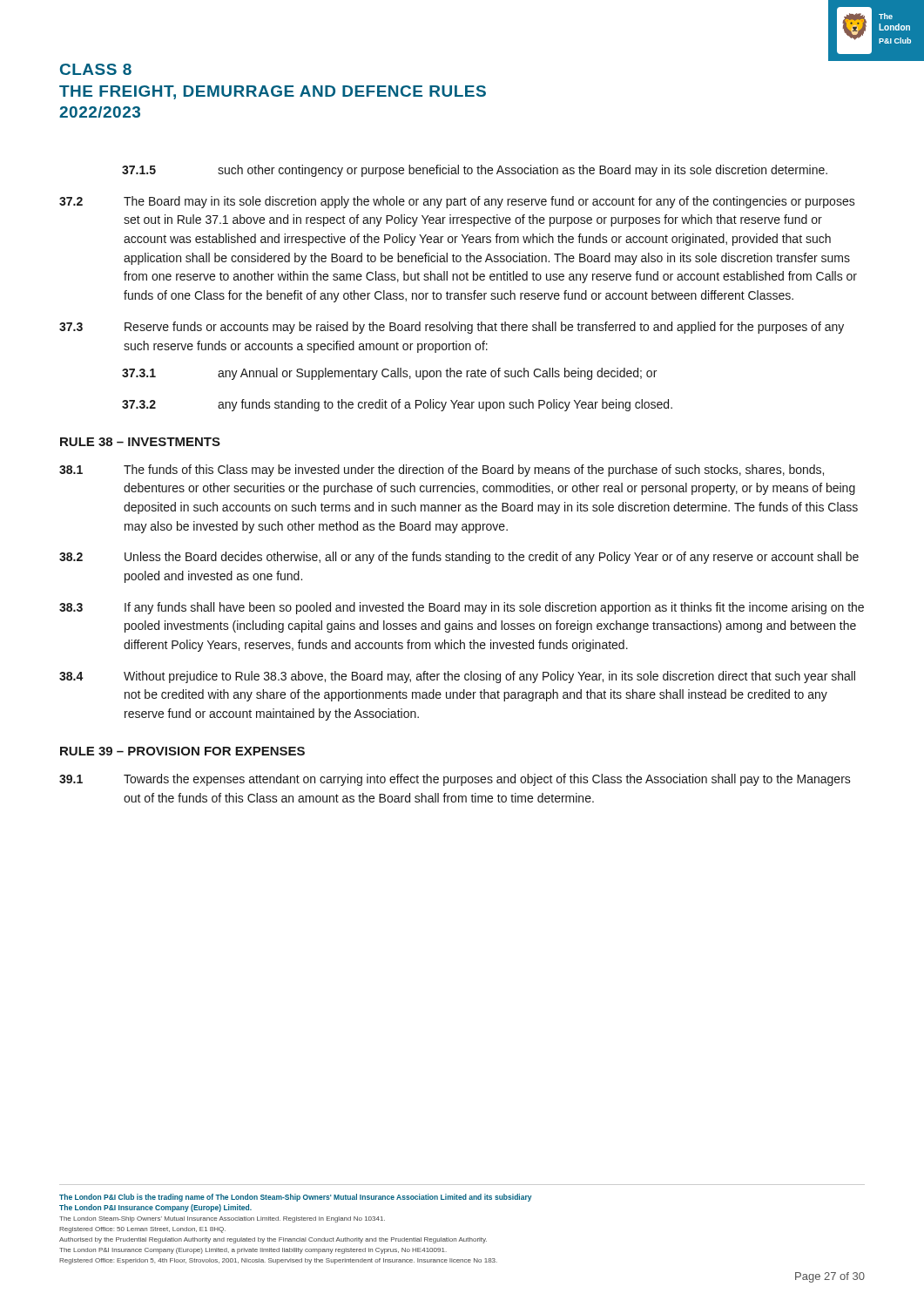Click the passage that begins "37.1.5 such other contingency or purpose beneficial"
Viewport: 924px width, 1307px height.
[x=462, y=171]
